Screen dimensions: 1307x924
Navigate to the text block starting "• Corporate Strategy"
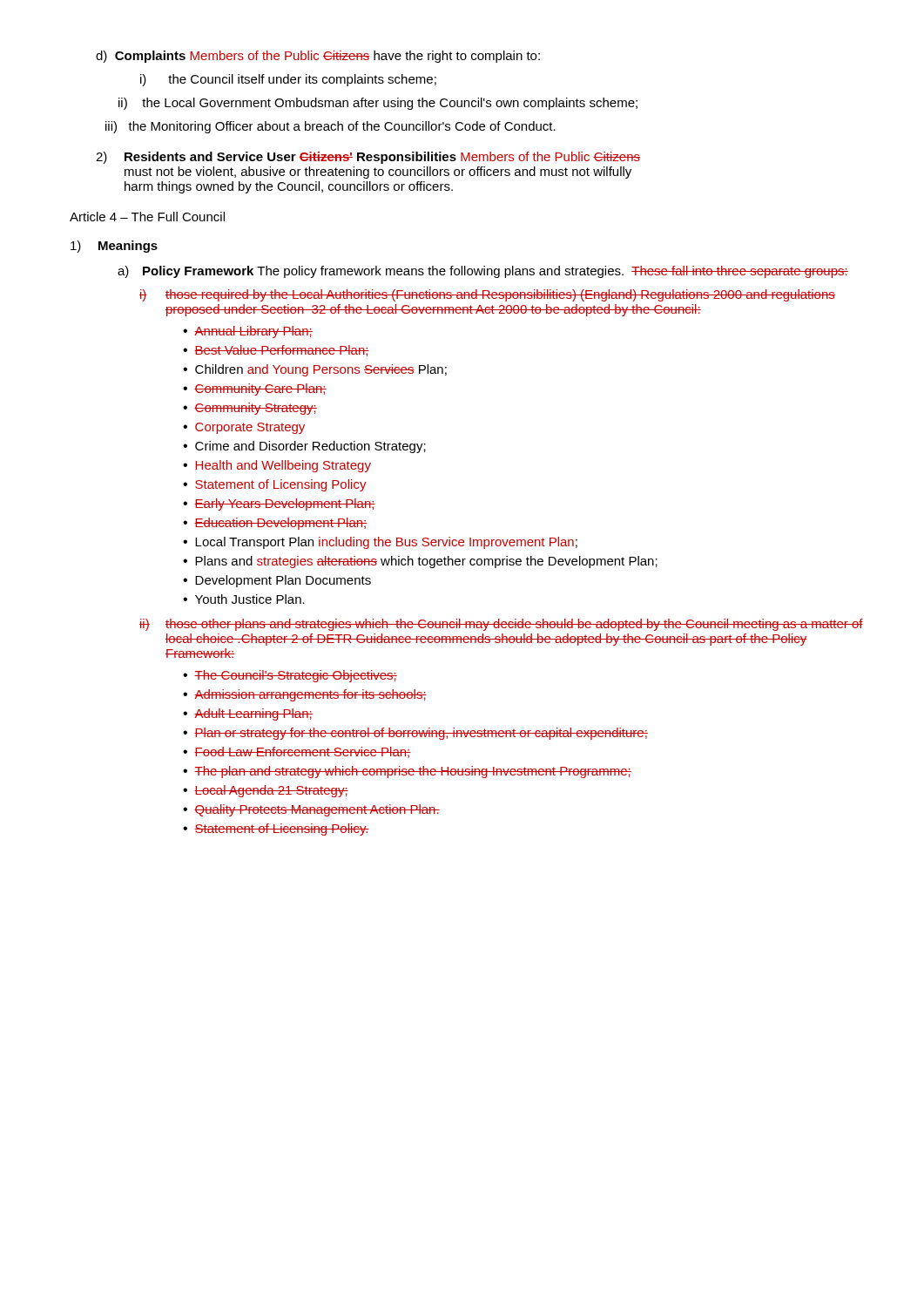tap(244, 427)
